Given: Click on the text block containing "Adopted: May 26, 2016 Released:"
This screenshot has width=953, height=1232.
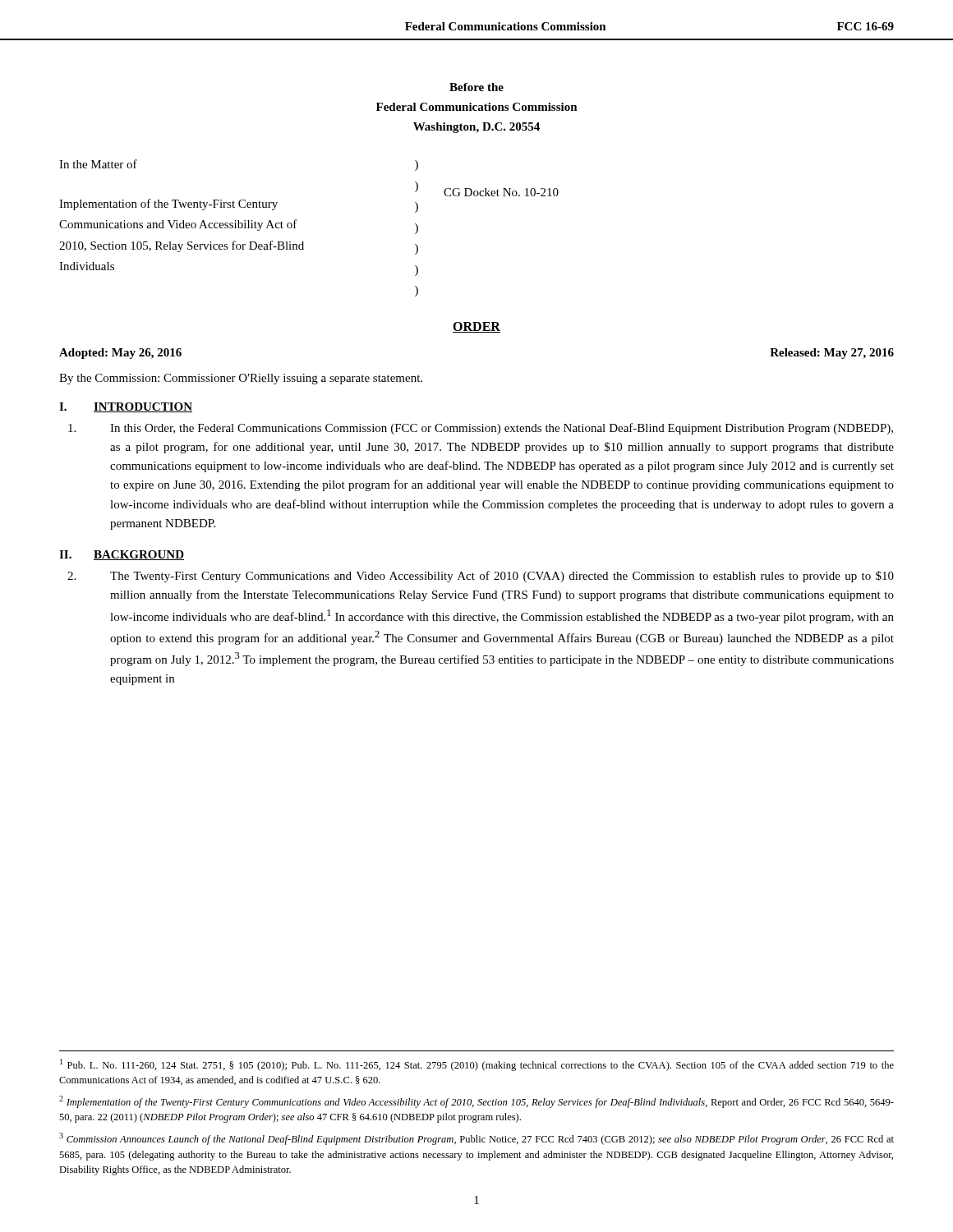Looking at the screenshot, I should (124, 354).
